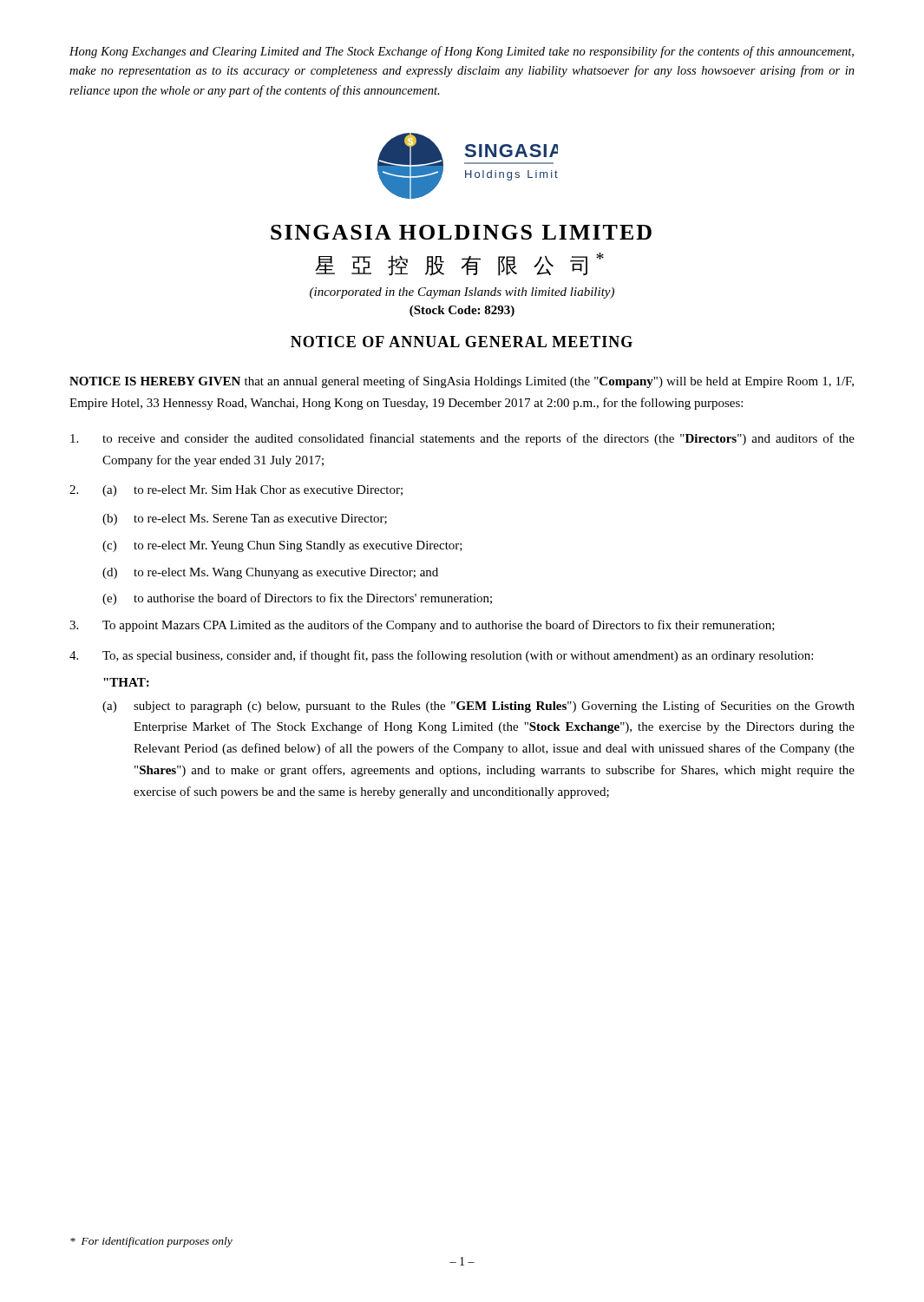Find the title containing "星 亞 控 股 有 限"

tap(462, 263)
